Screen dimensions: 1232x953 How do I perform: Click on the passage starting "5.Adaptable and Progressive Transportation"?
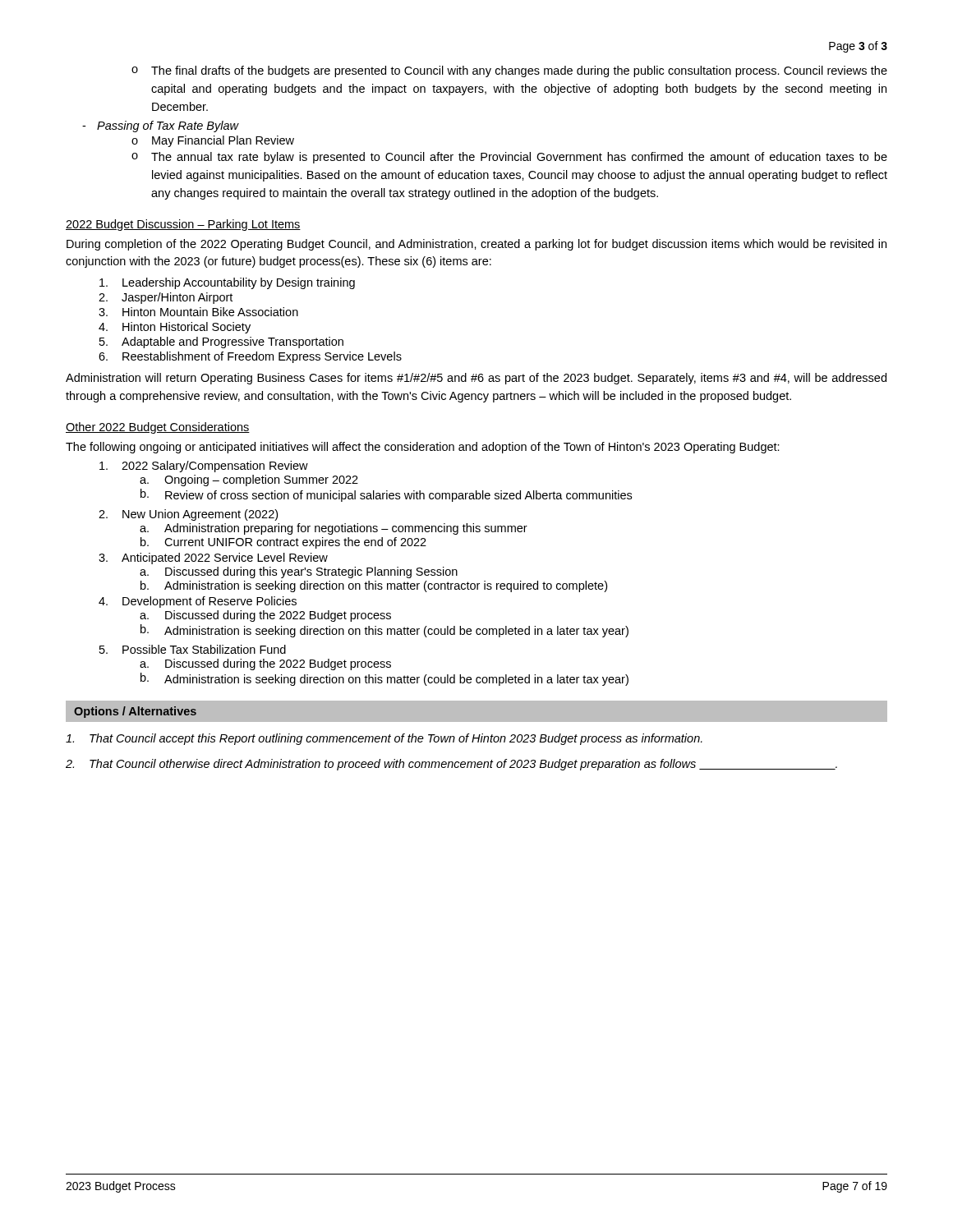tap(221, 342)
